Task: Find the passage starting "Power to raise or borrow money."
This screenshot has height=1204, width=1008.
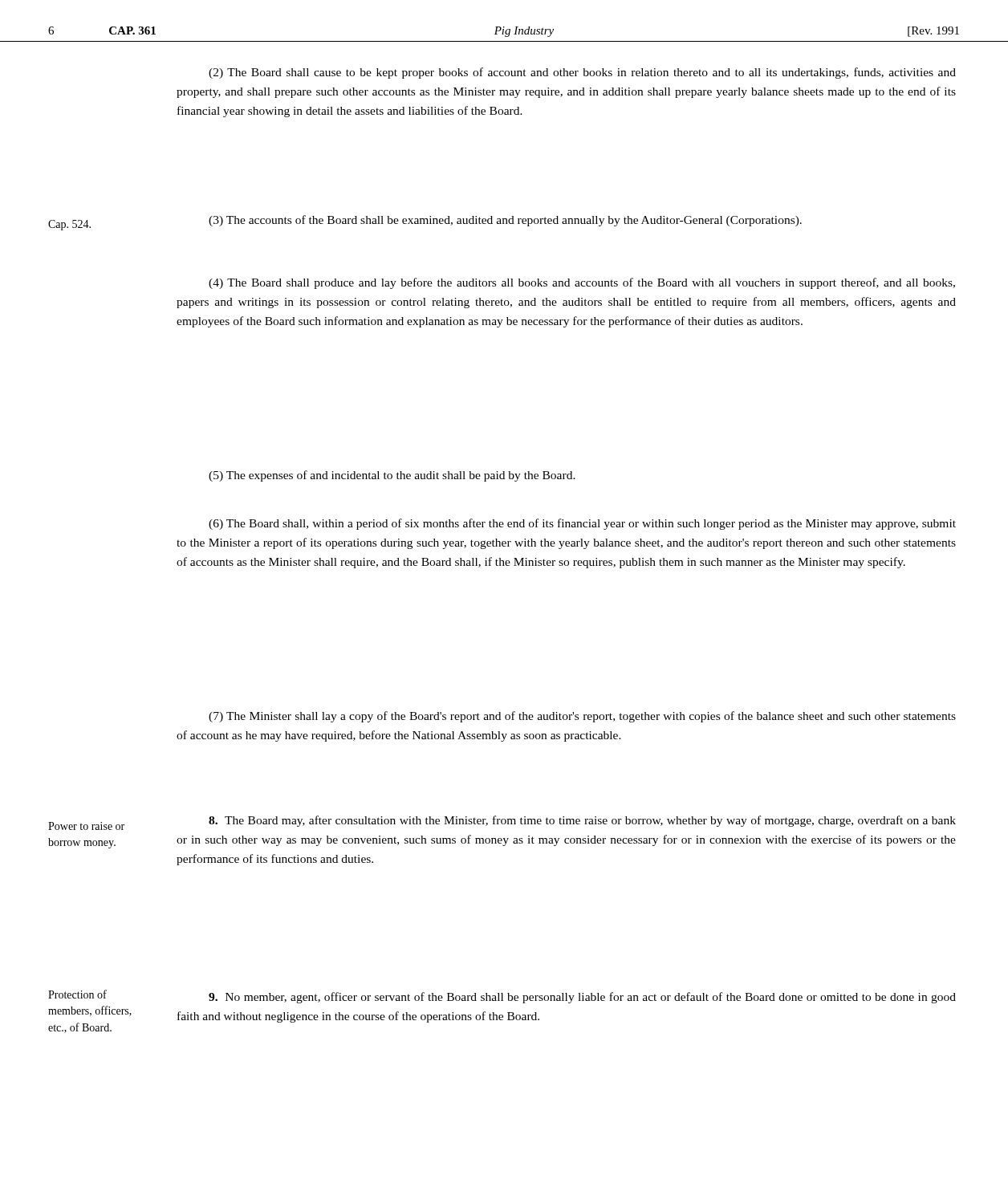Action: pyautogui.click(x=86, y=834)
